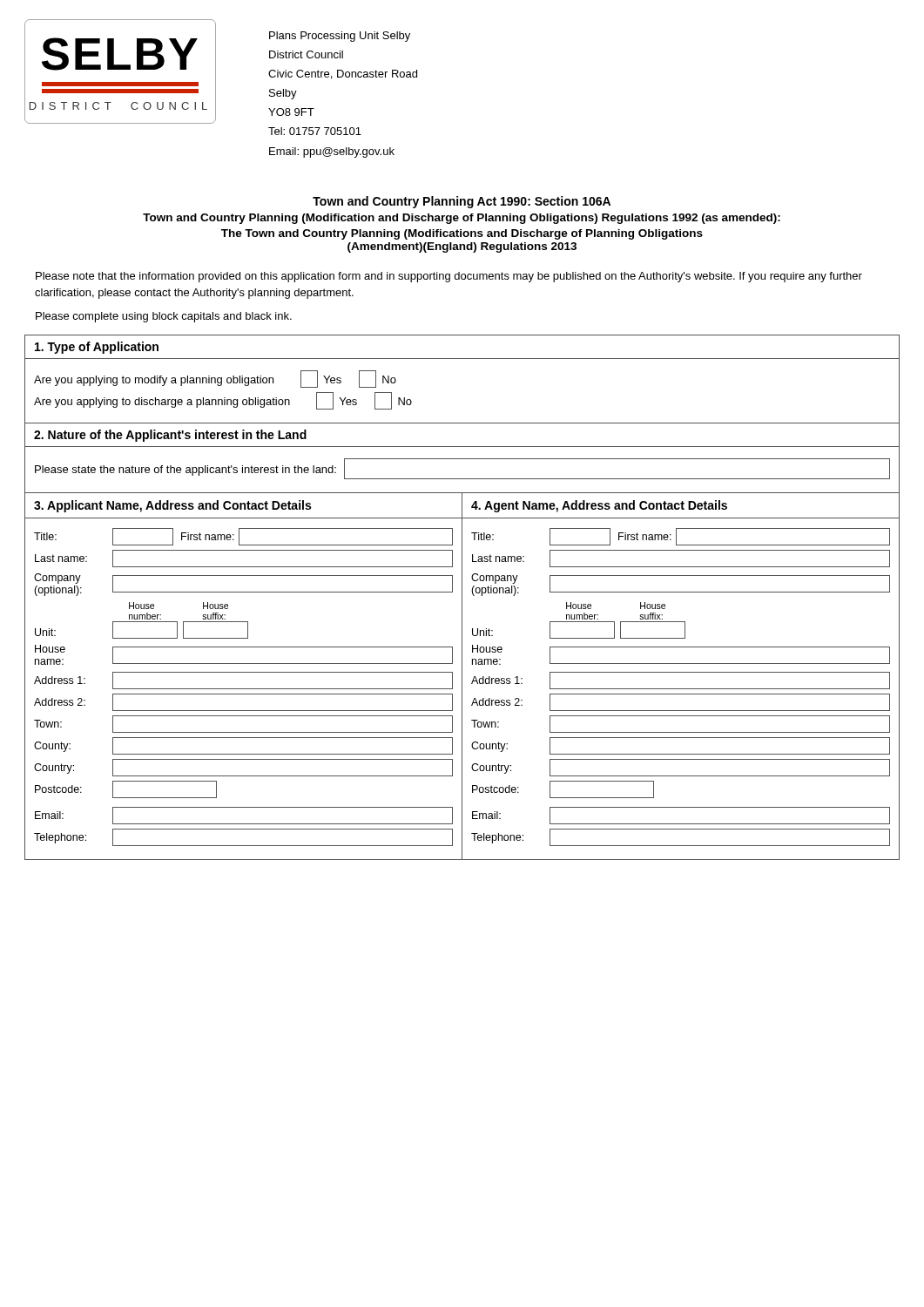924x1307 pixels.
Task: Find the logo
Action: 120,71
